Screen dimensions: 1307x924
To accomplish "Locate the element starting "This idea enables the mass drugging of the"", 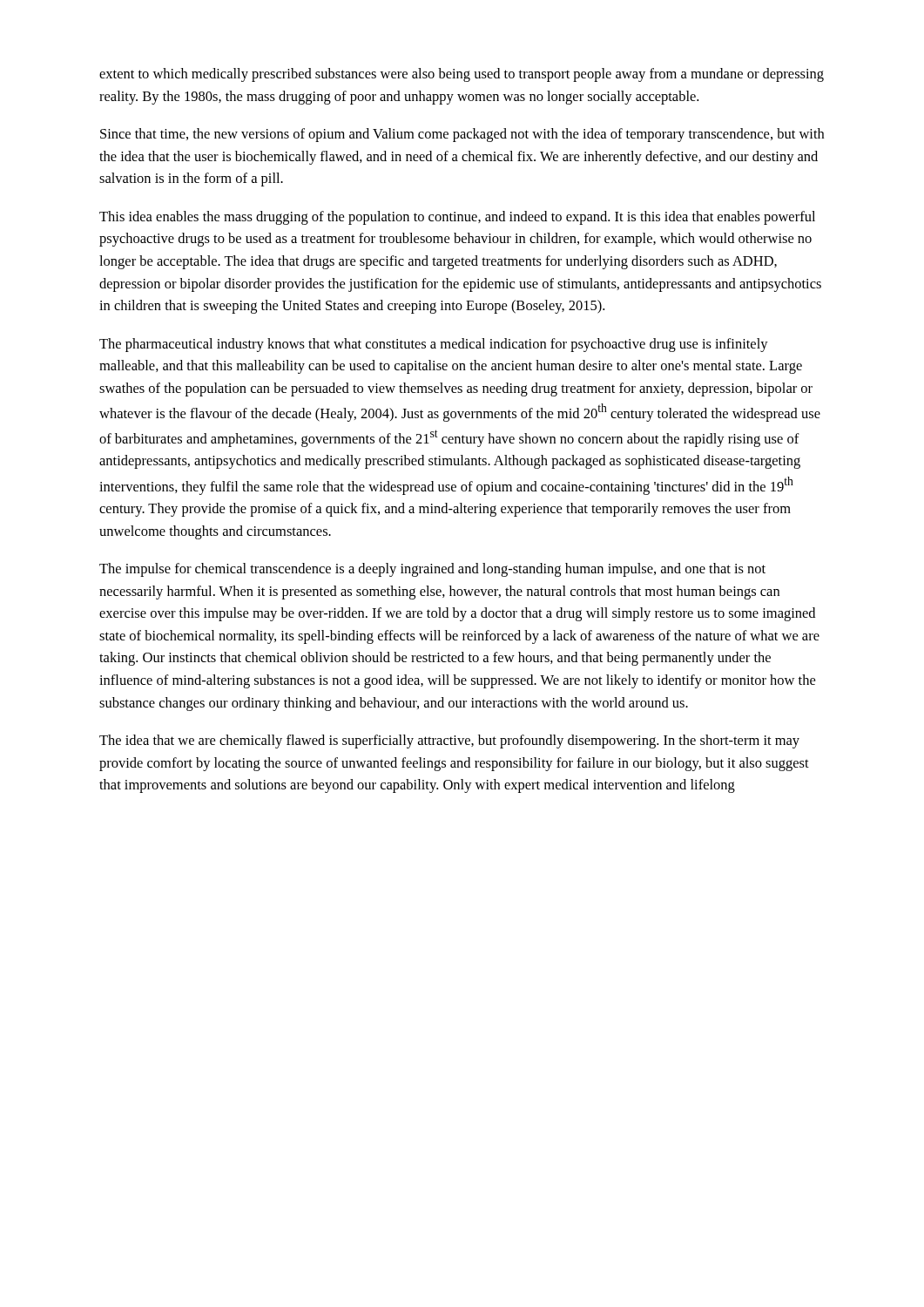I will 460,261.
